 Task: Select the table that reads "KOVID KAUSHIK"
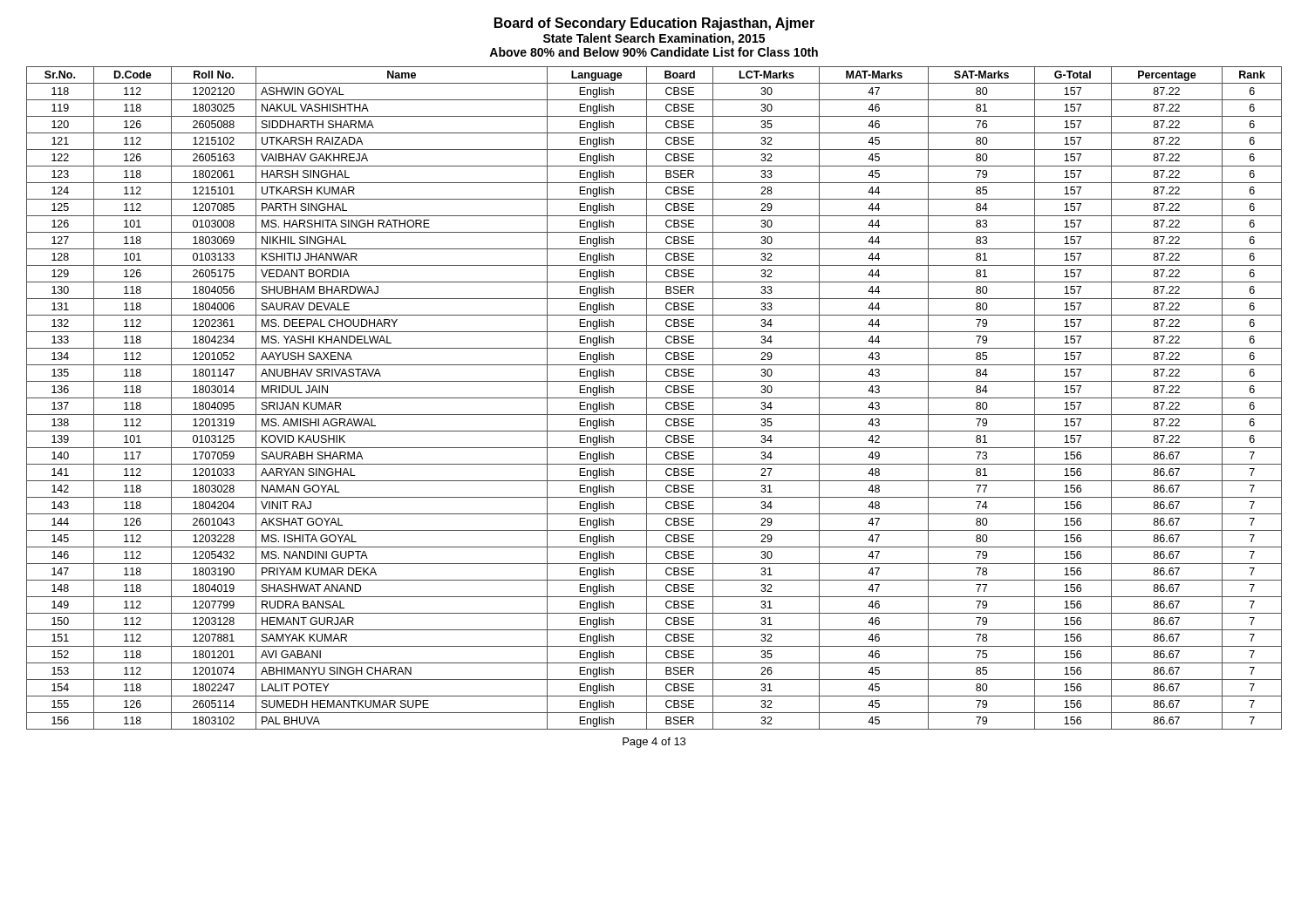pos(654,398)
